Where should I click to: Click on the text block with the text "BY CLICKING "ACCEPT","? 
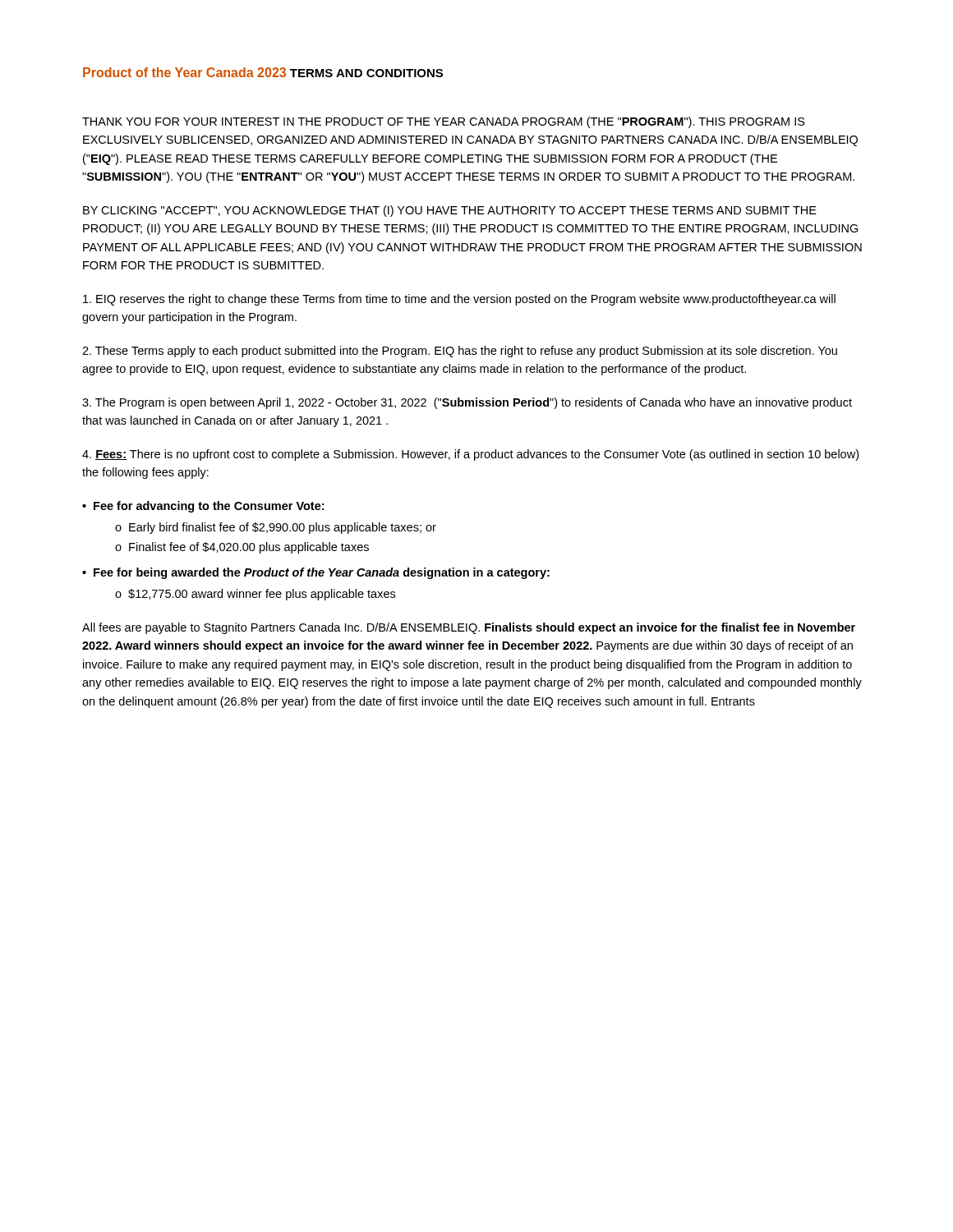[x=472, y=238]
